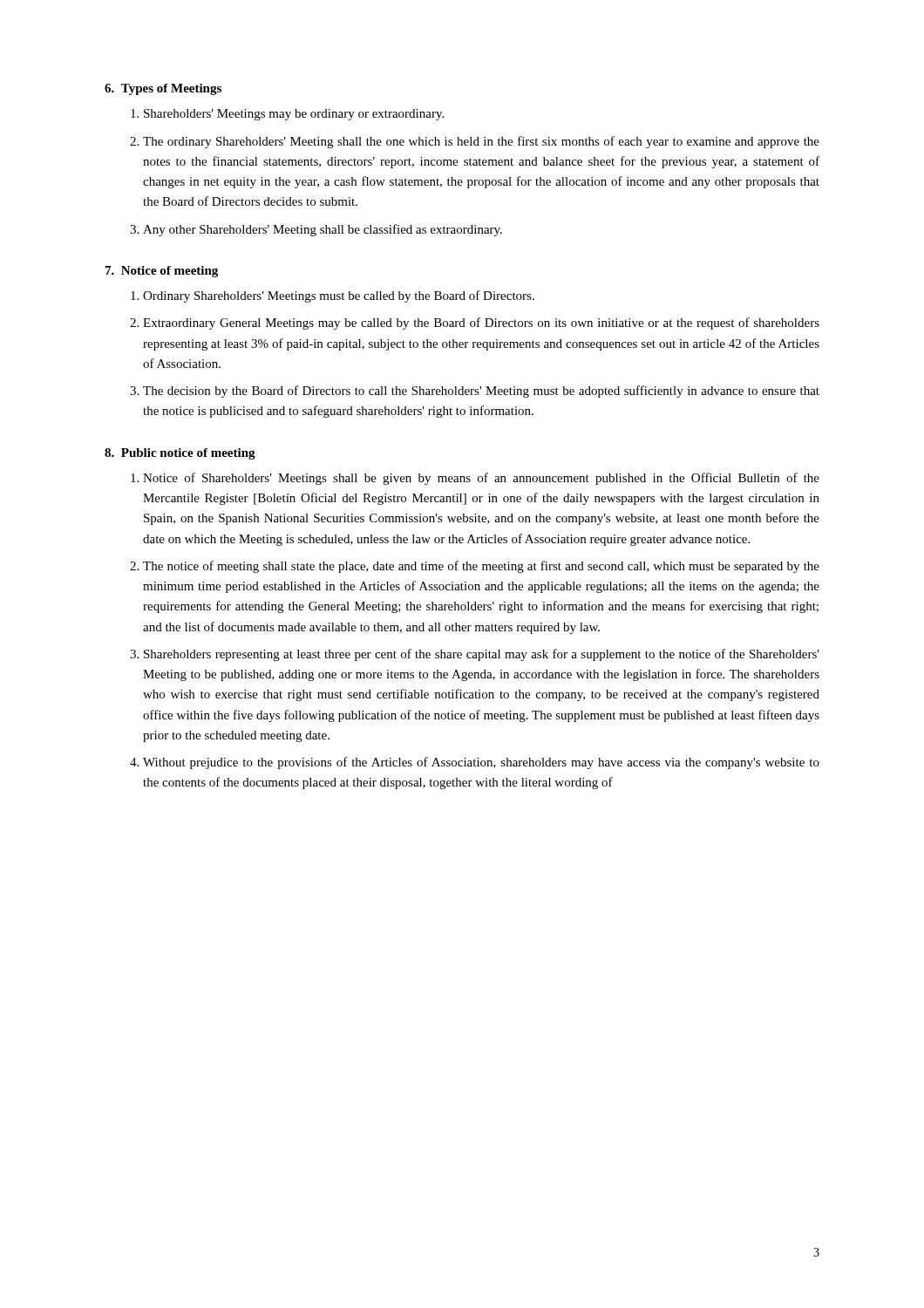
Task: Locate the text block starting "Shareholders' Meetings may be ordinary or"
Action: pos(294,115)
